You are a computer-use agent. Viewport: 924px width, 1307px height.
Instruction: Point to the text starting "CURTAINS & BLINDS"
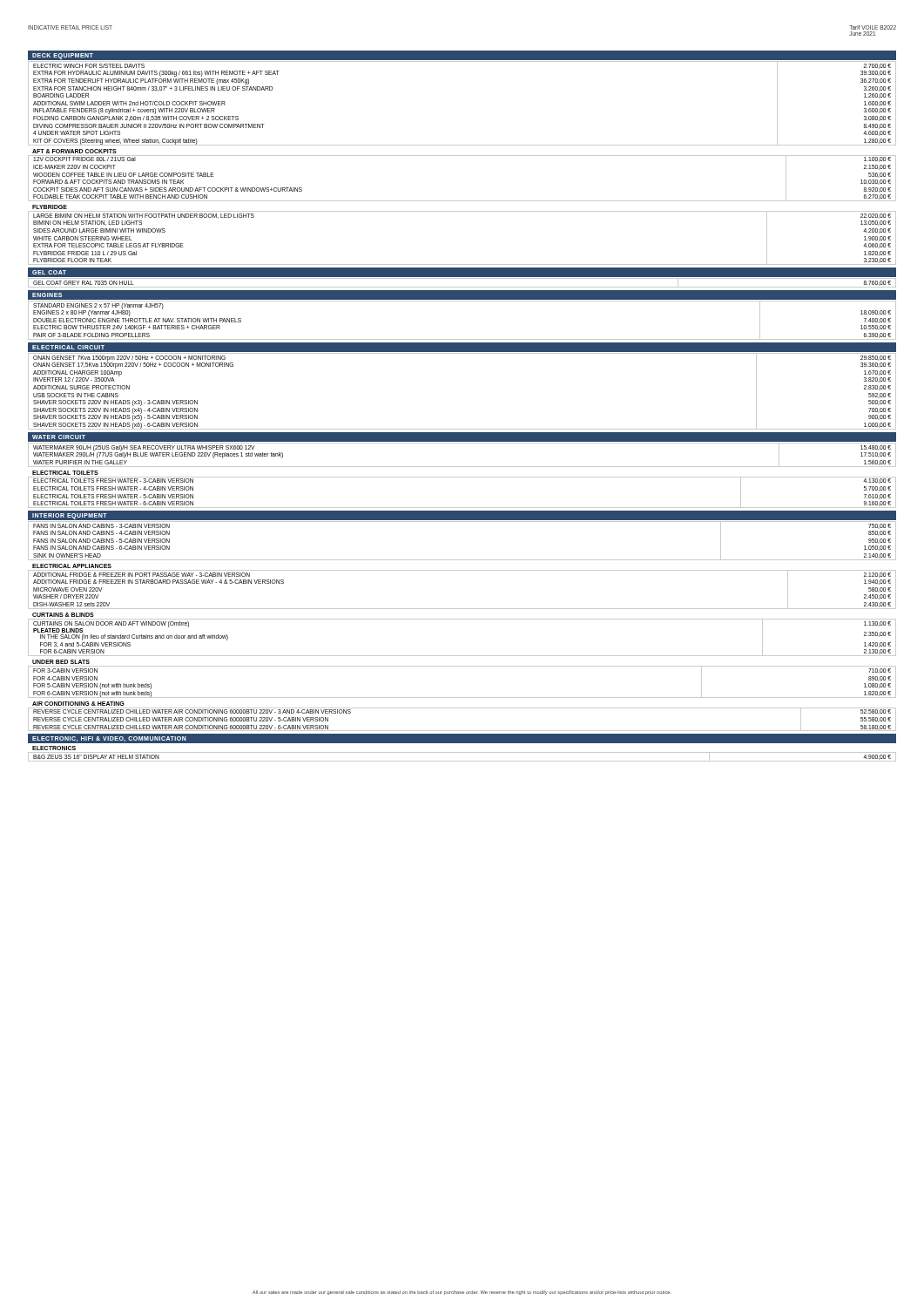click(63, 615)
